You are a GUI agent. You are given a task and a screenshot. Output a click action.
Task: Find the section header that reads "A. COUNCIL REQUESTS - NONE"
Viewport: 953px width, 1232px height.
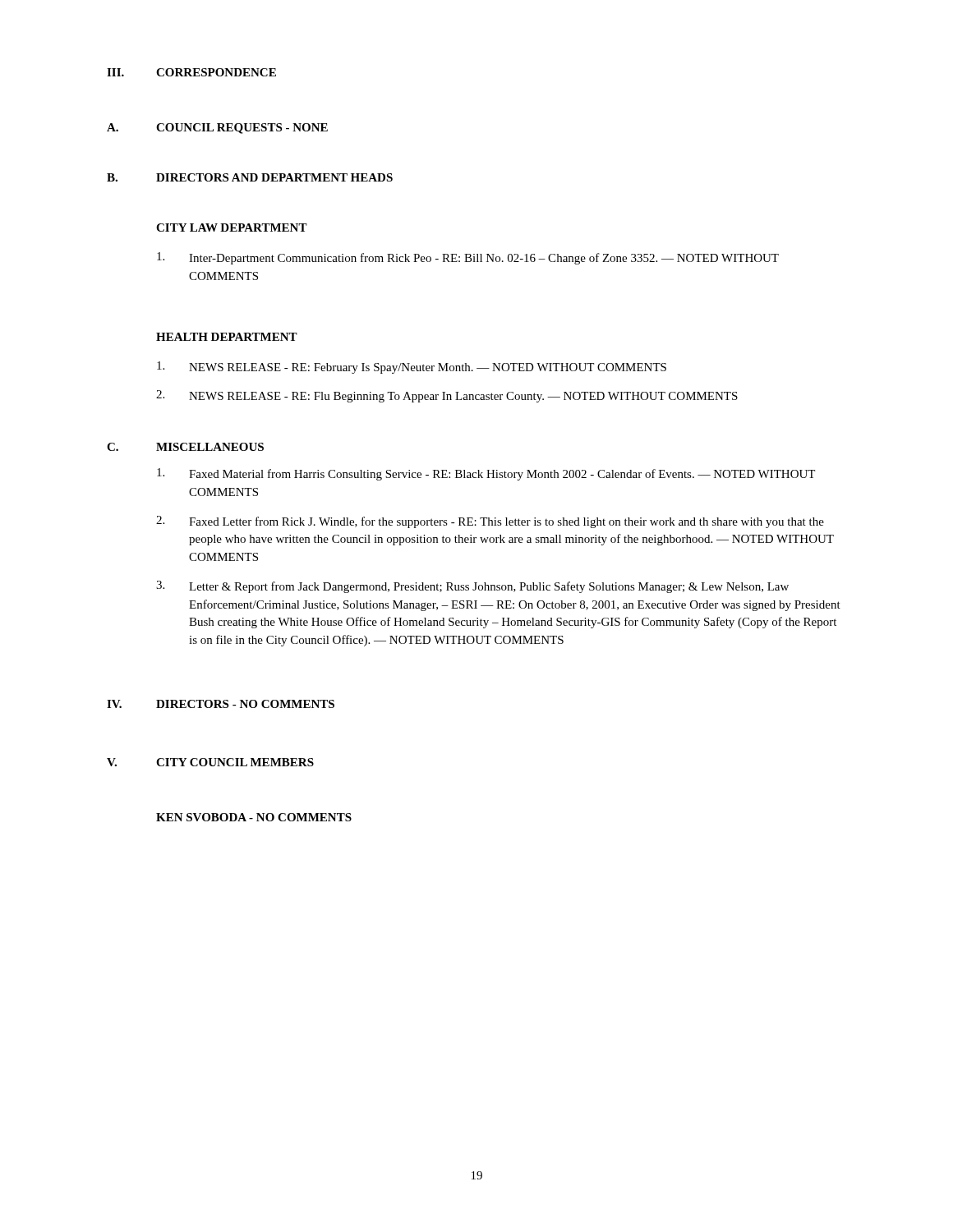pyautogui.click(x=218, y=128)
